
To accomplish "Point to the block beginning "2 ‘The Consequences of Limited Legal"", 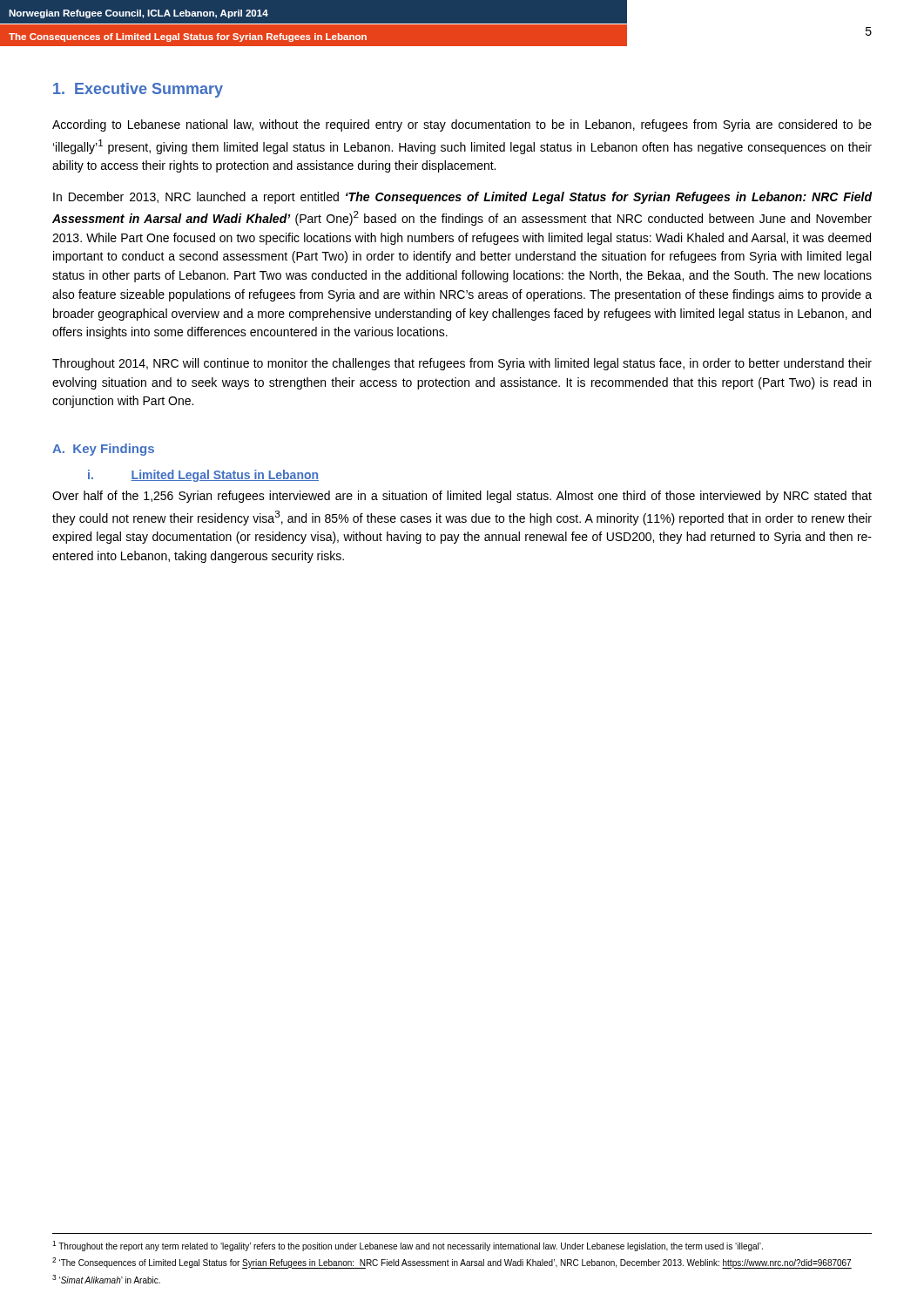I will click(x=452, y=1262).
